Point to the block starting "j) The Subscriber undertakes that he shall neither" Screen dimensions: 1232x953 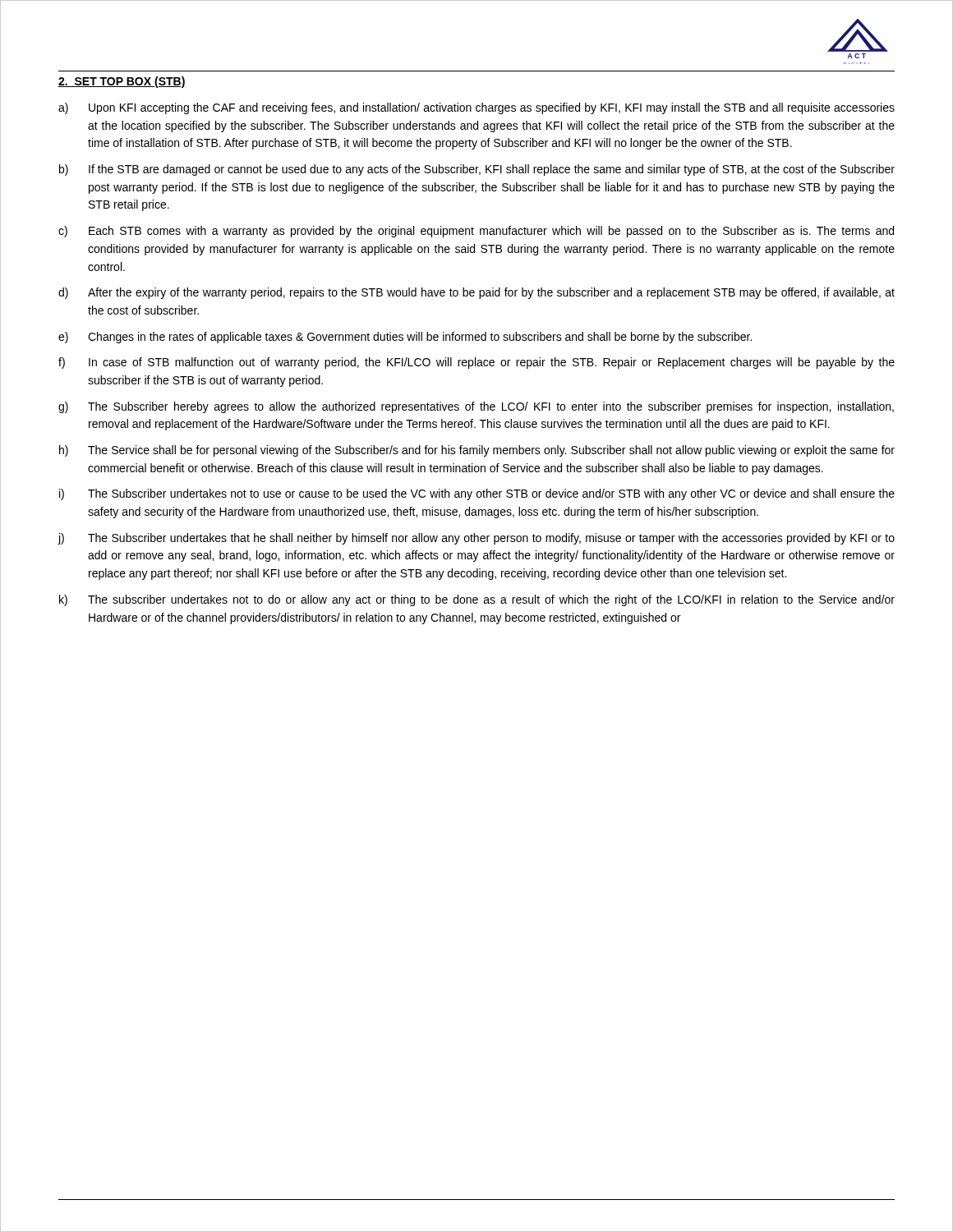tap(476, 556)
